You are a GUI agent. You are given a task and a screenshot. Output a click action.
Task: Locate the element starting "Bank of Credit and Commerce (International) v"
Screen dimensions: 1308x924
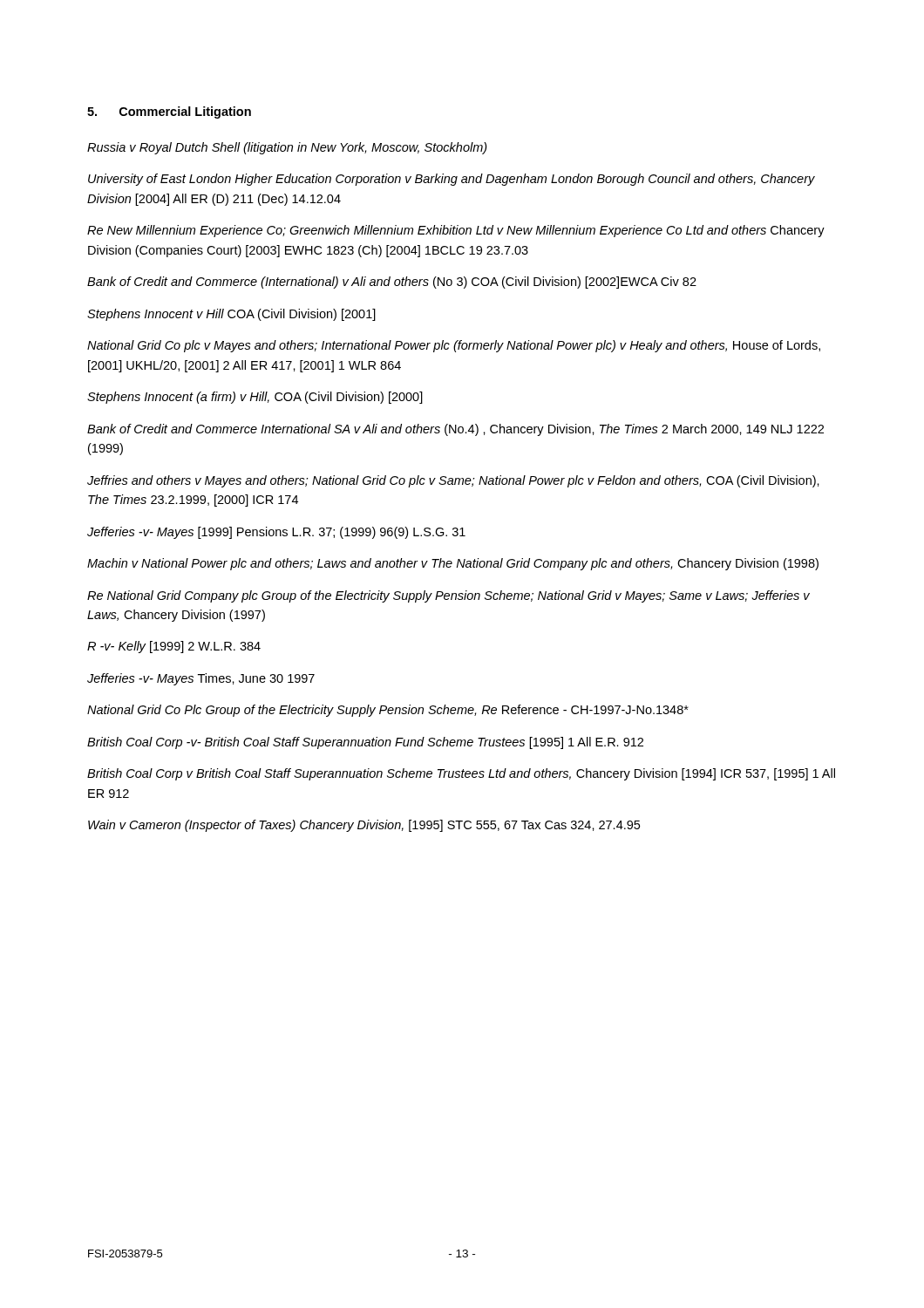pyautogui.click(x=392, y=282)
